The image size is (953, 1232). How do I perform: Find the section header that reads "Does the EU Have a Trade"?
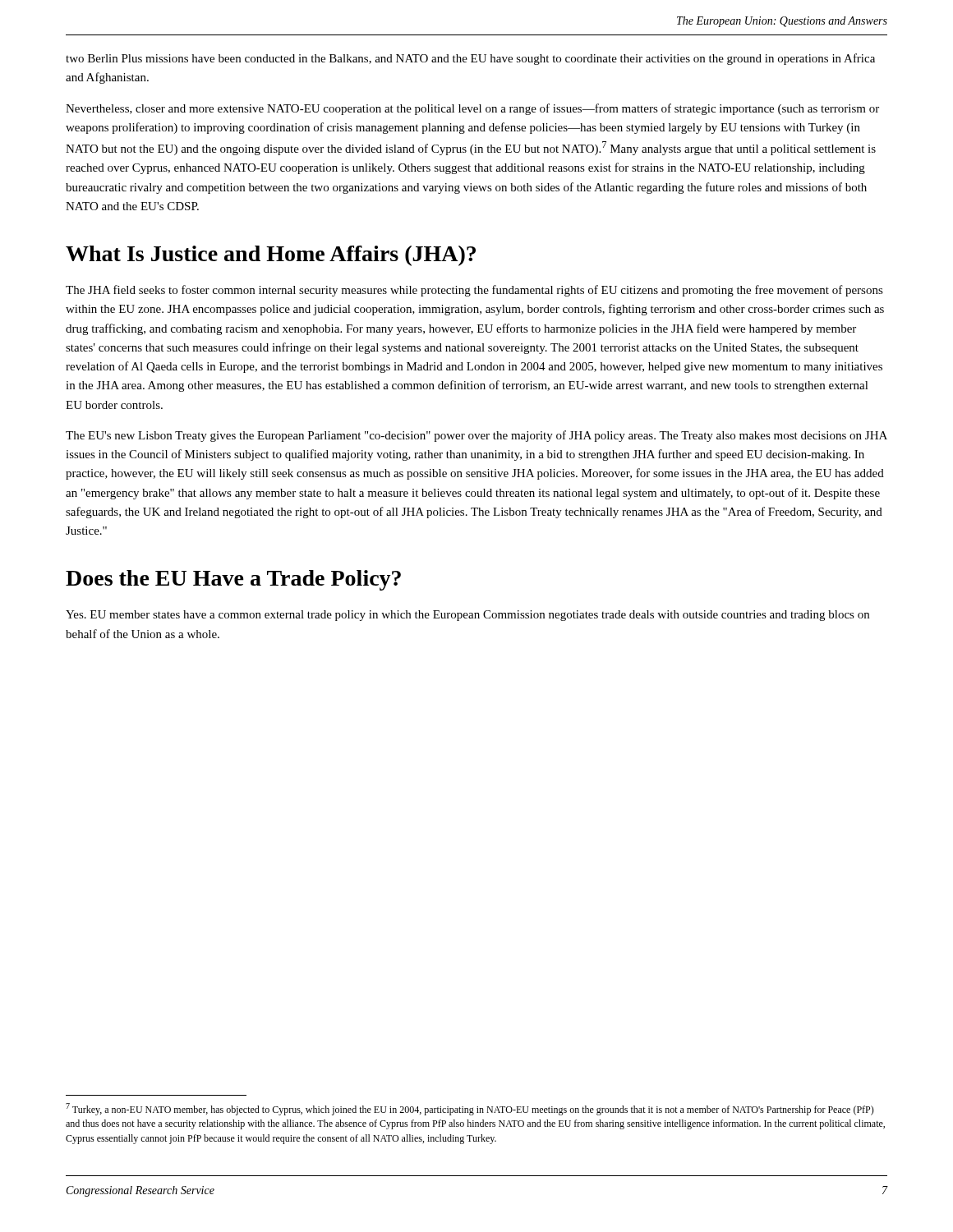coord(234,578)
